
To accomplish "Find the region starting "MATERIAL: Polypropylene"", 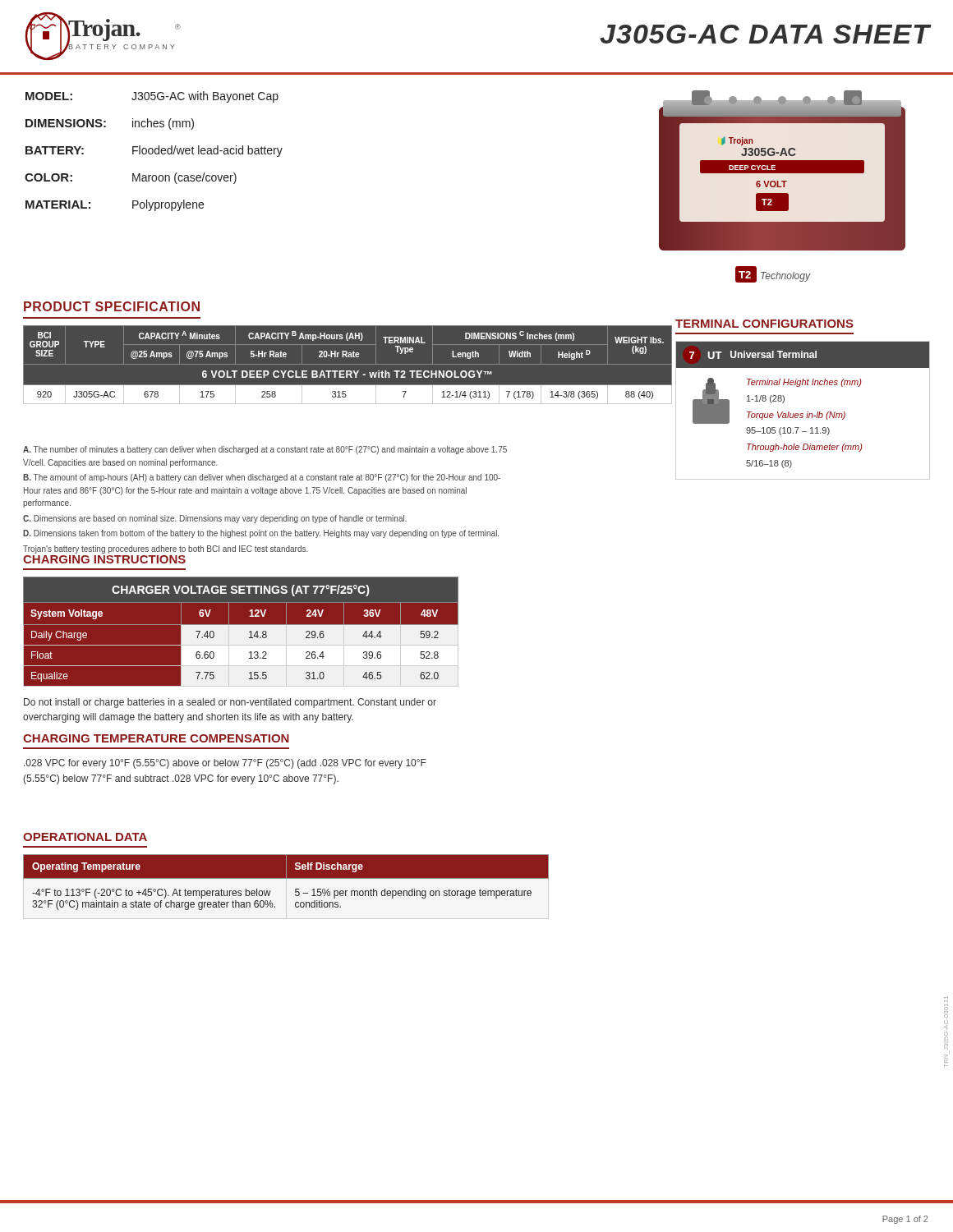I will pos(63,205).
